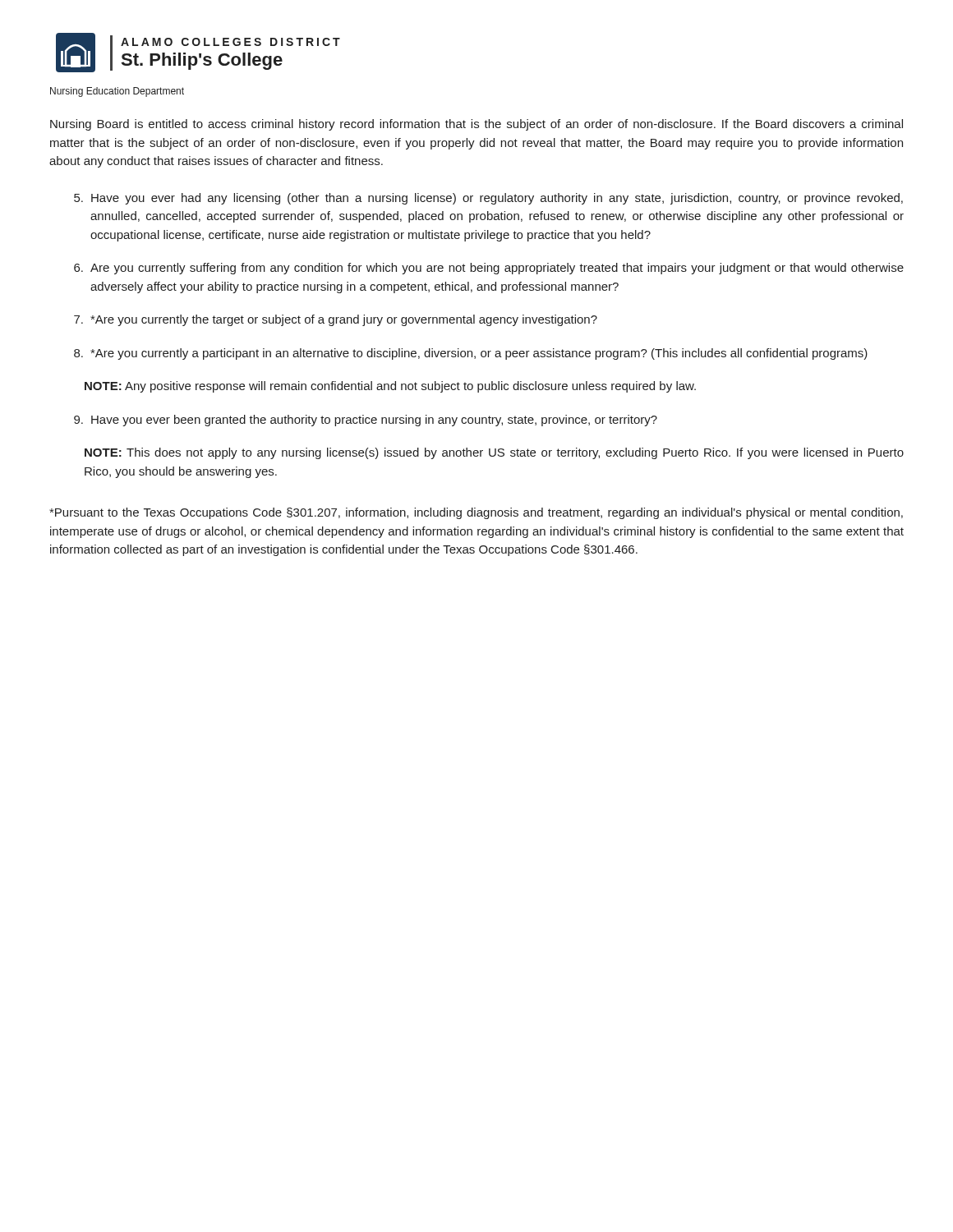
Task: Click on the text block containing "NOTE: Any positive response"
Action: pyautogui.click(x=390, y=386)
